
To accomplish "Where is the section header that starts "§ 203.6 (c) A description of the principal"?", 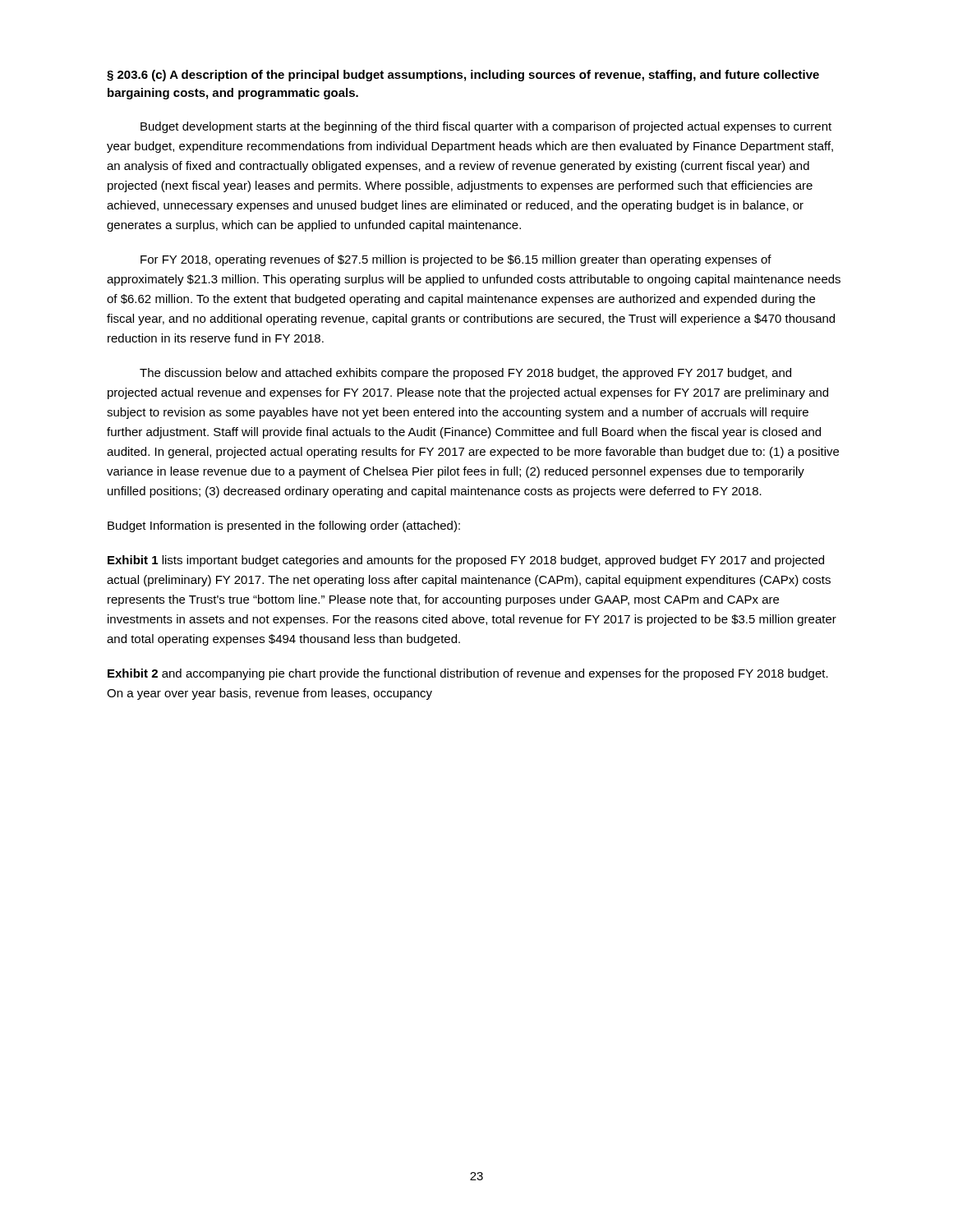I will pos(463,83).
